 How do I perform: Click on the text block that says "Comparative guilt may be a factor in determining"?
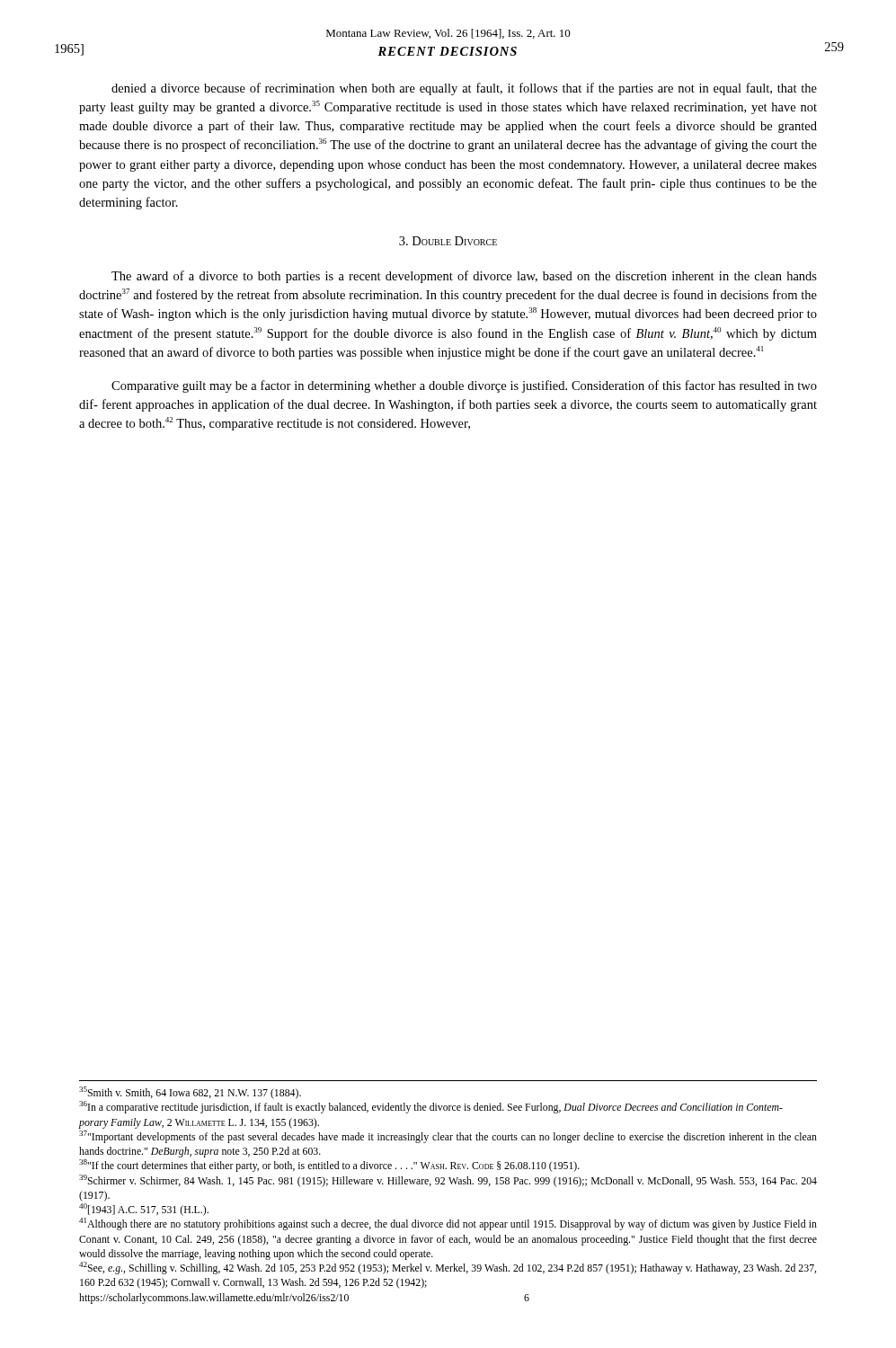point(448,404)
